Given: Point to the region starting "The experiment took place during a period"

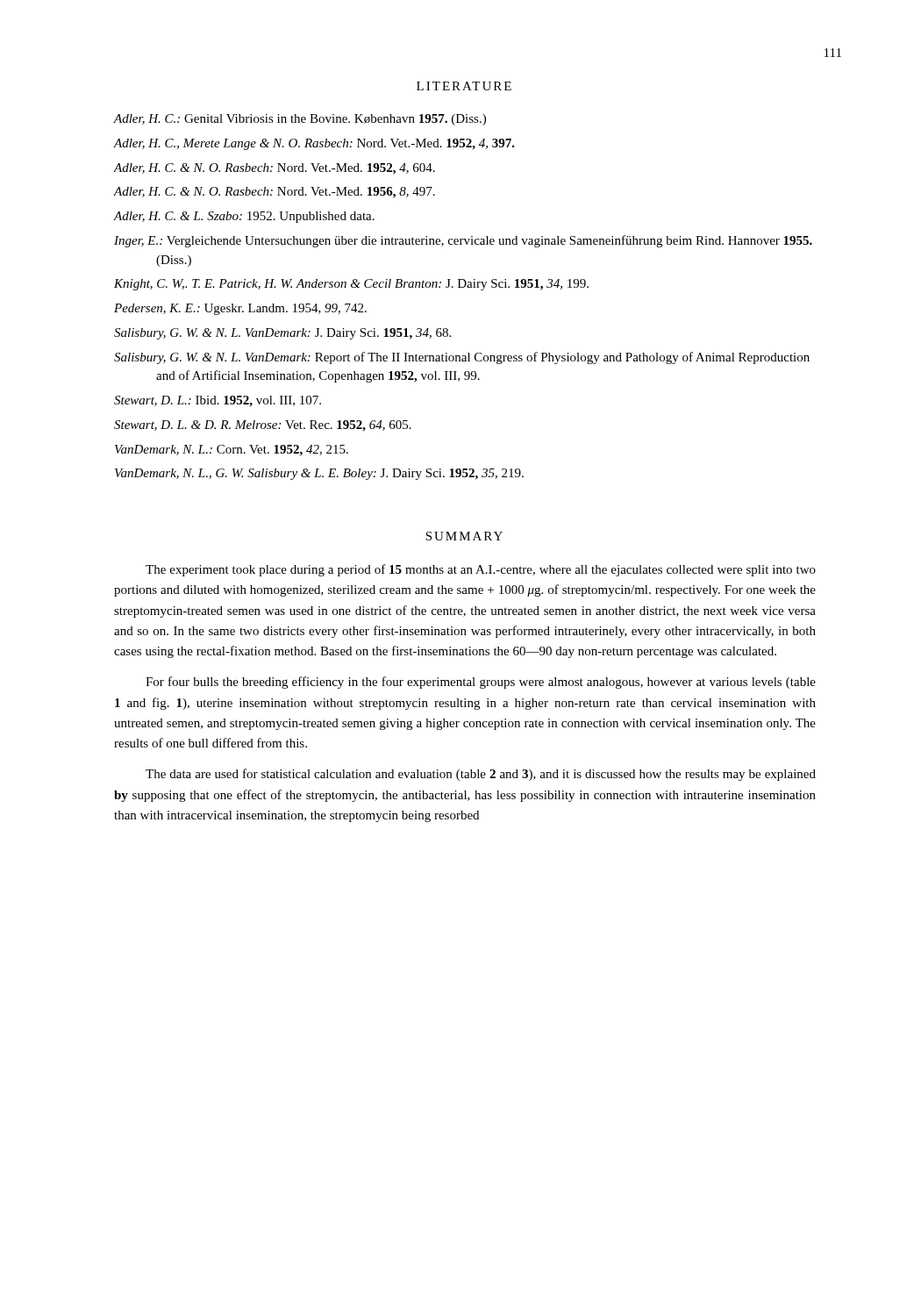Looking at the screenshot, I should pos(465,610).
